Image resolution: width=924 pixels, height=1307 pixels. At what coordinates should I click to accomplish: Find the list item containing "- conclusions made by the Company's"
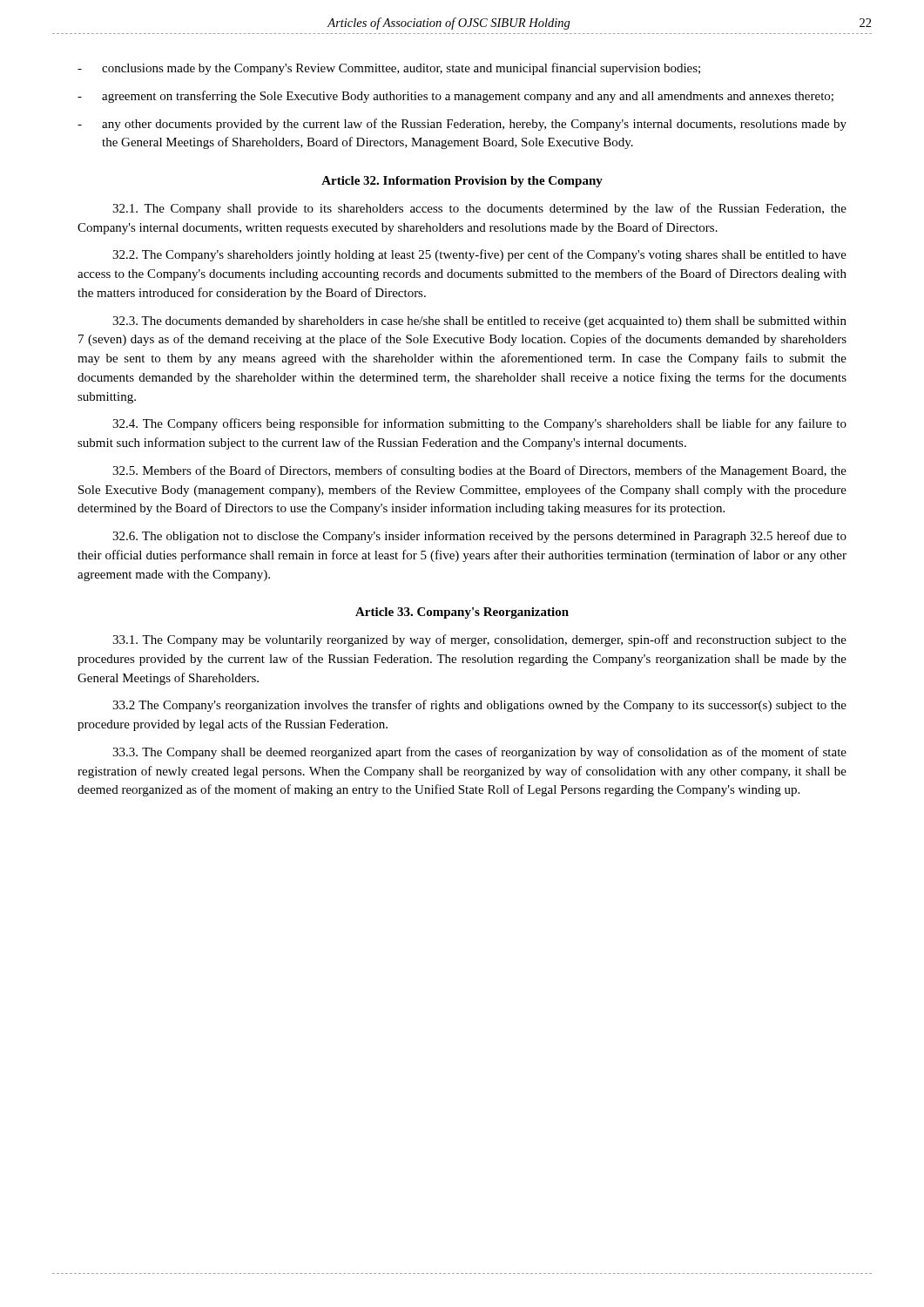[x=462, y=69]
